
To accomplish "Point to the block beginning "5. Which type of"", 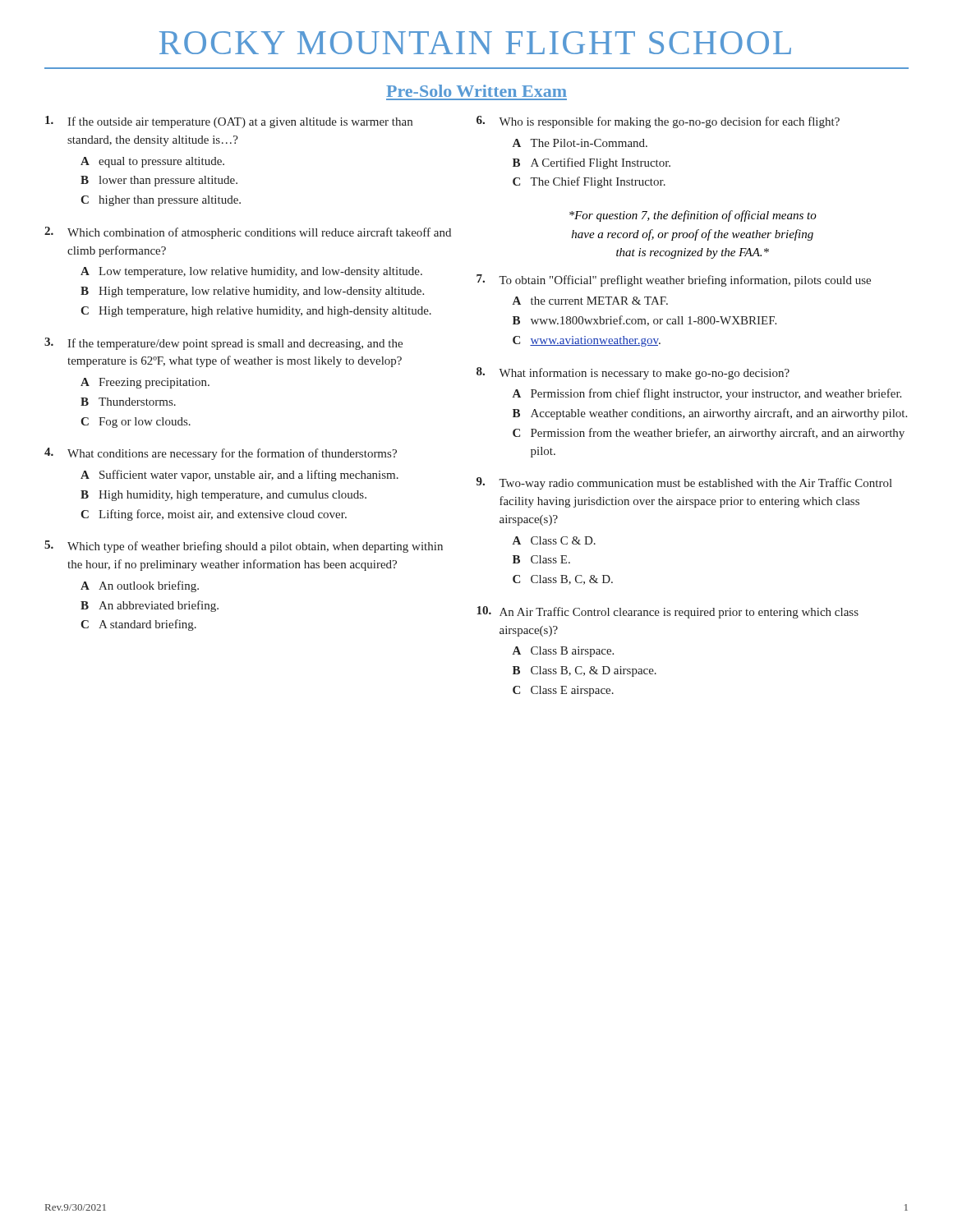I will click(x=244, y=547).
